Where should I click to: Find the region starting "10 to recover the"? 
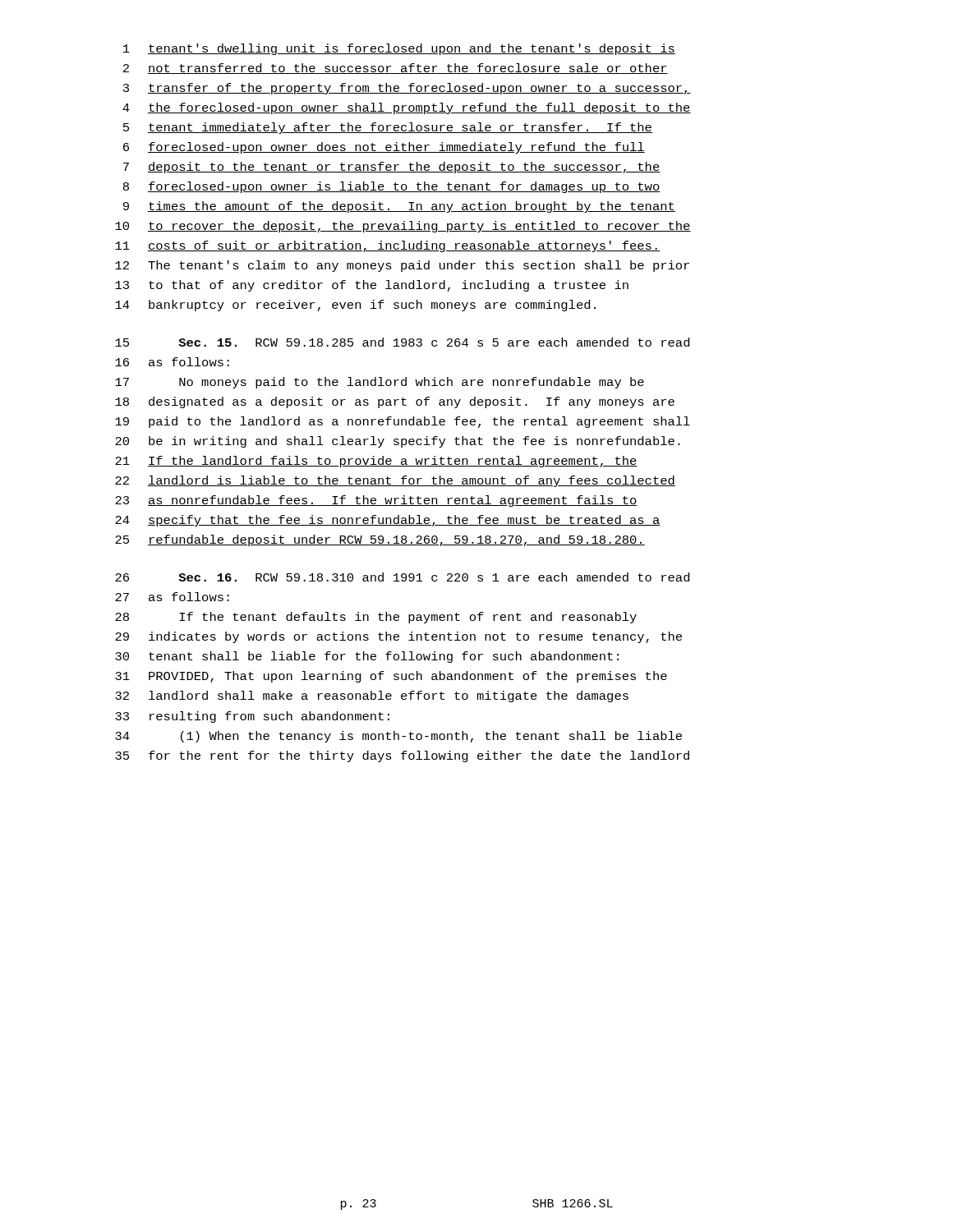click(x=394, y=227)
